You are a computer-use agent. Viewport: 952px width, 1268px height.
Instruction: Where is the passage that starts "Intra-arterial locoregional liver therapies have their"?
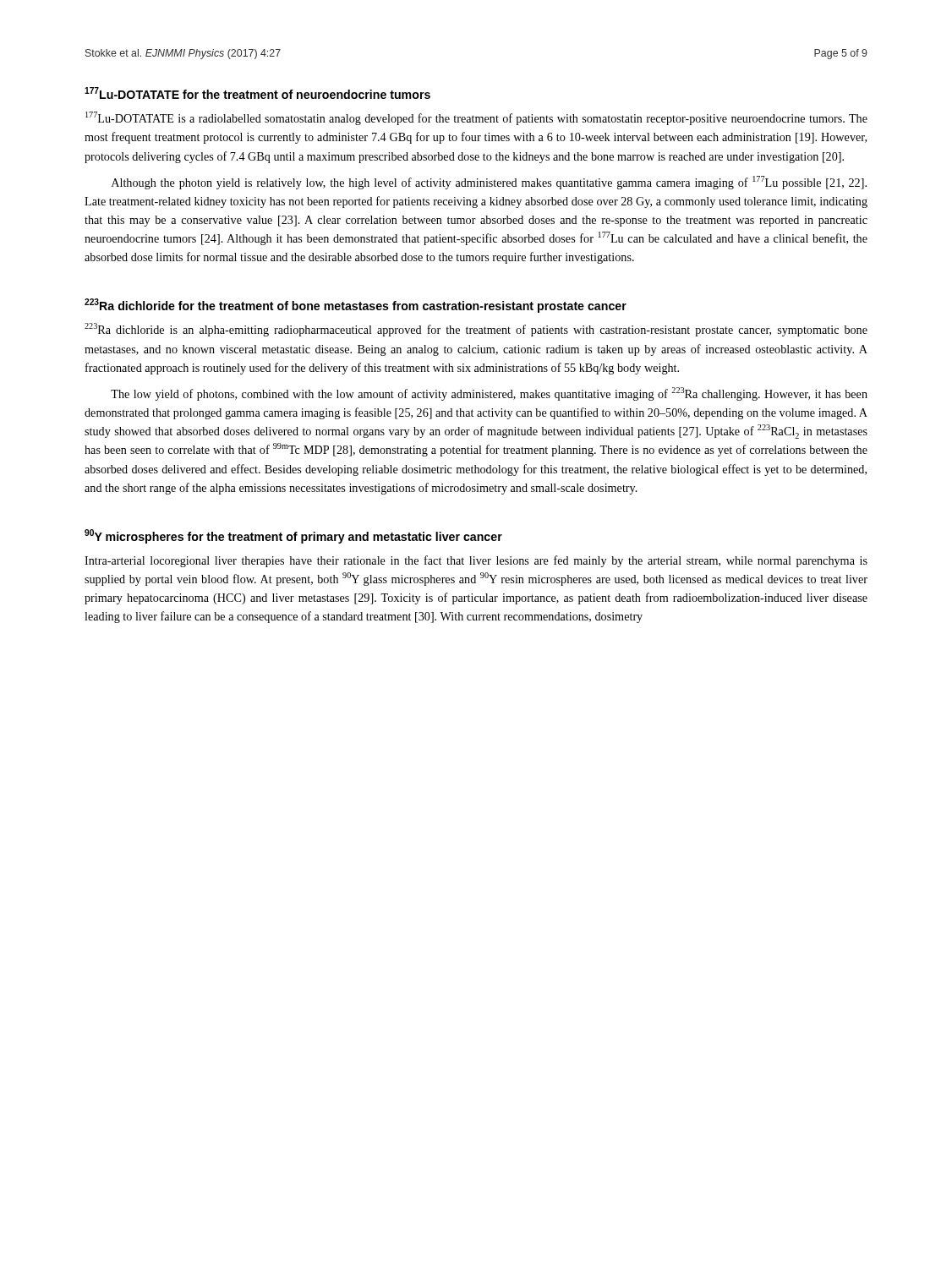click(x=476, y=589)
